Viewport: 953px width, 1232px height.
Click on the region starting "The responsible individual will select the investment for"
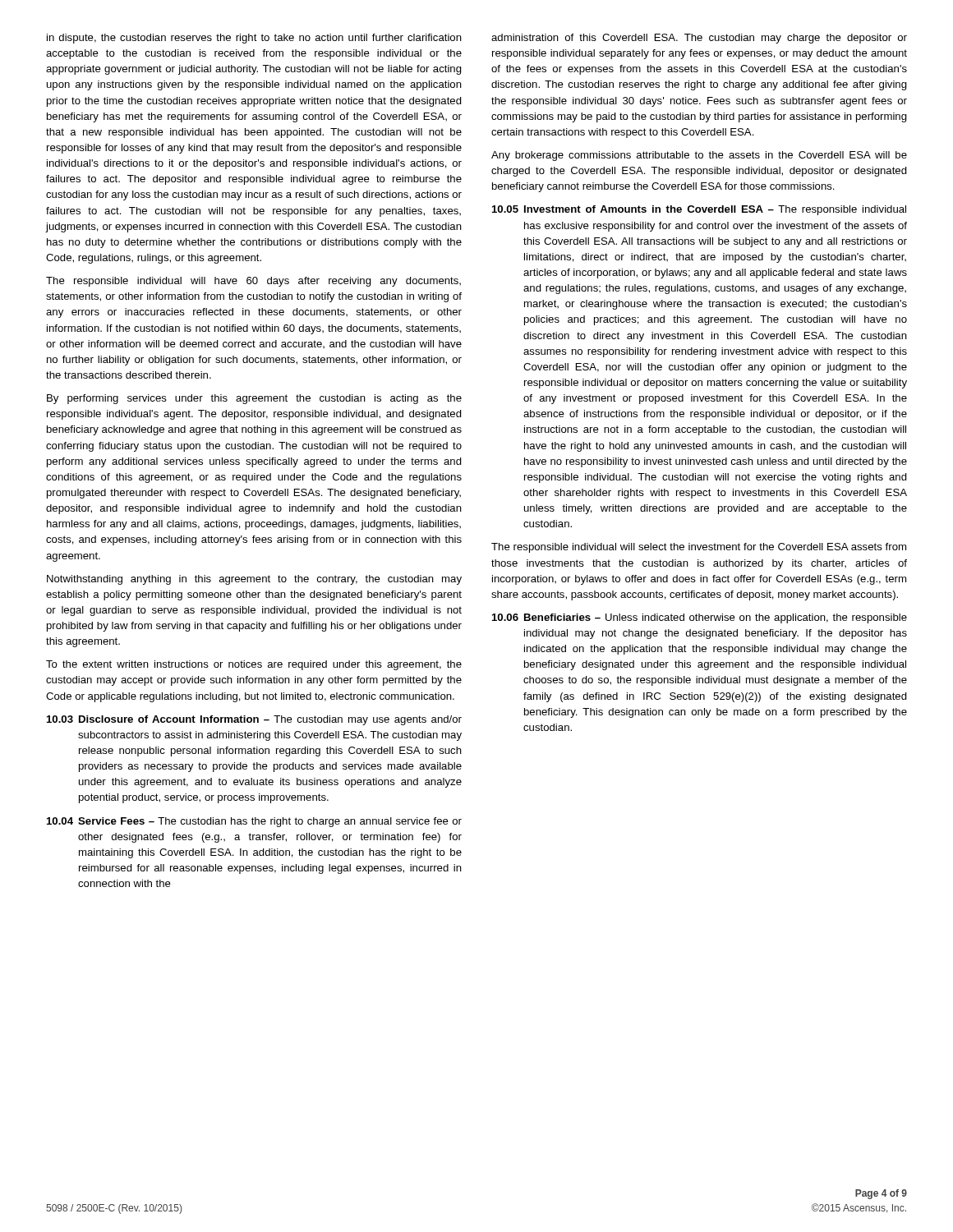click(x=699, y=570)
